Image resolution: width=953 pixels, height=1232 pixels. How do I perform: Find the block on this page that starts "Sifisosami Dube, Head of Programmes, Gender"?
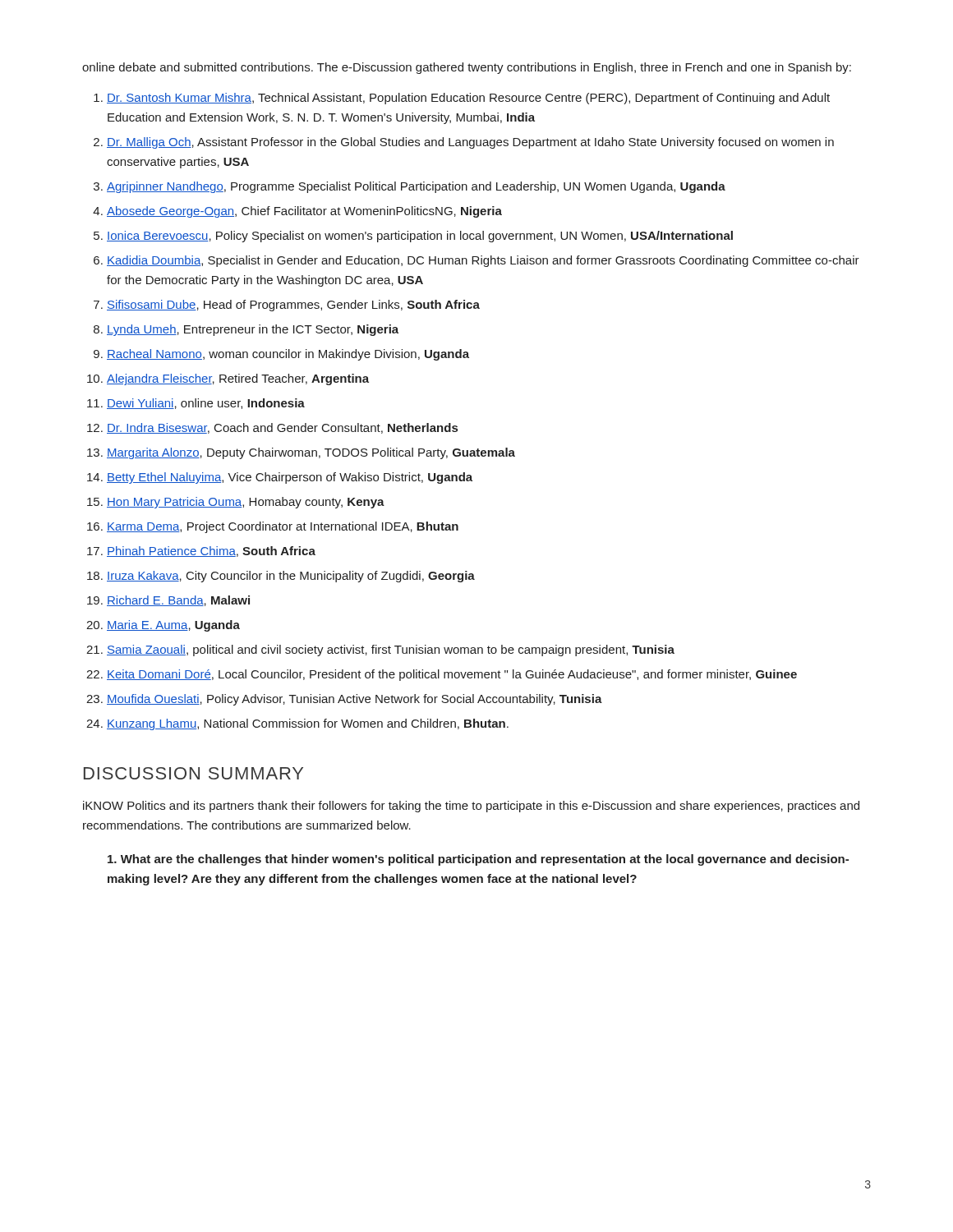pos(293,304)
